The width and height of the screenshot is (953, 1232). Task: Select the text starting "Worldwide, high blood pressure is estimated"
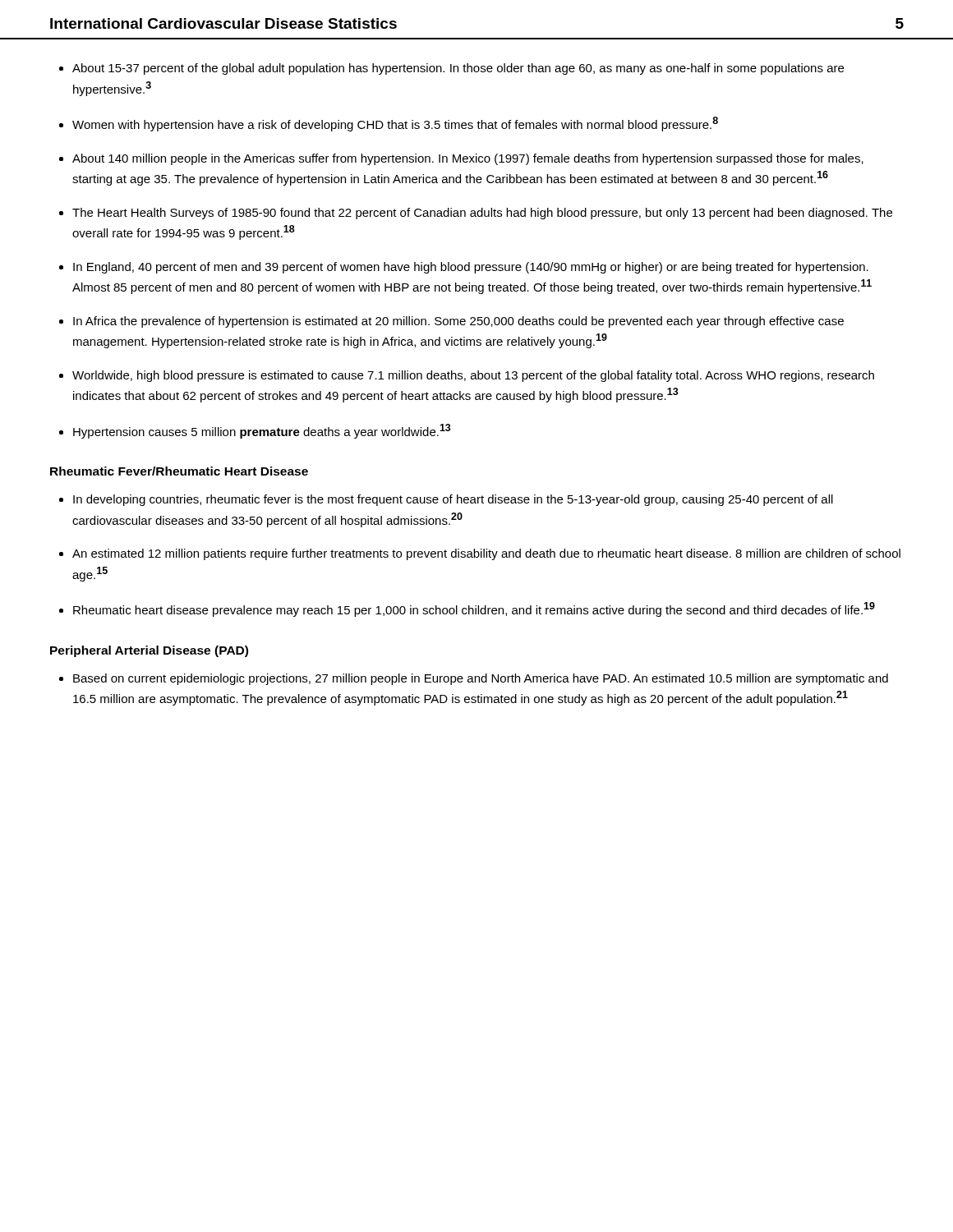pos(488,386)
